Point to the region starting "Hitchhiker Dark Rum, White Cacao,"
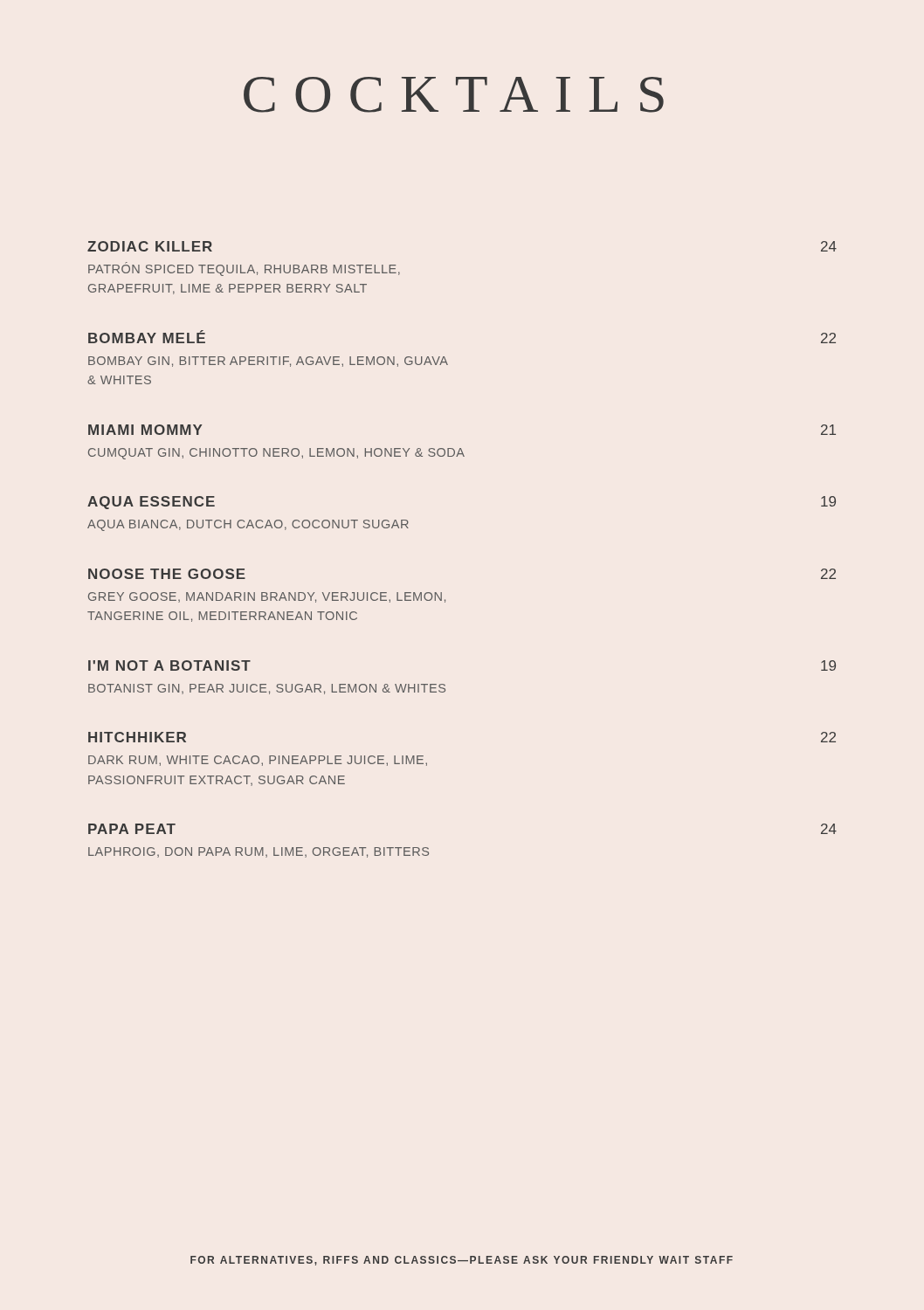Screen dimensions: 1310x924 point(142,737)
